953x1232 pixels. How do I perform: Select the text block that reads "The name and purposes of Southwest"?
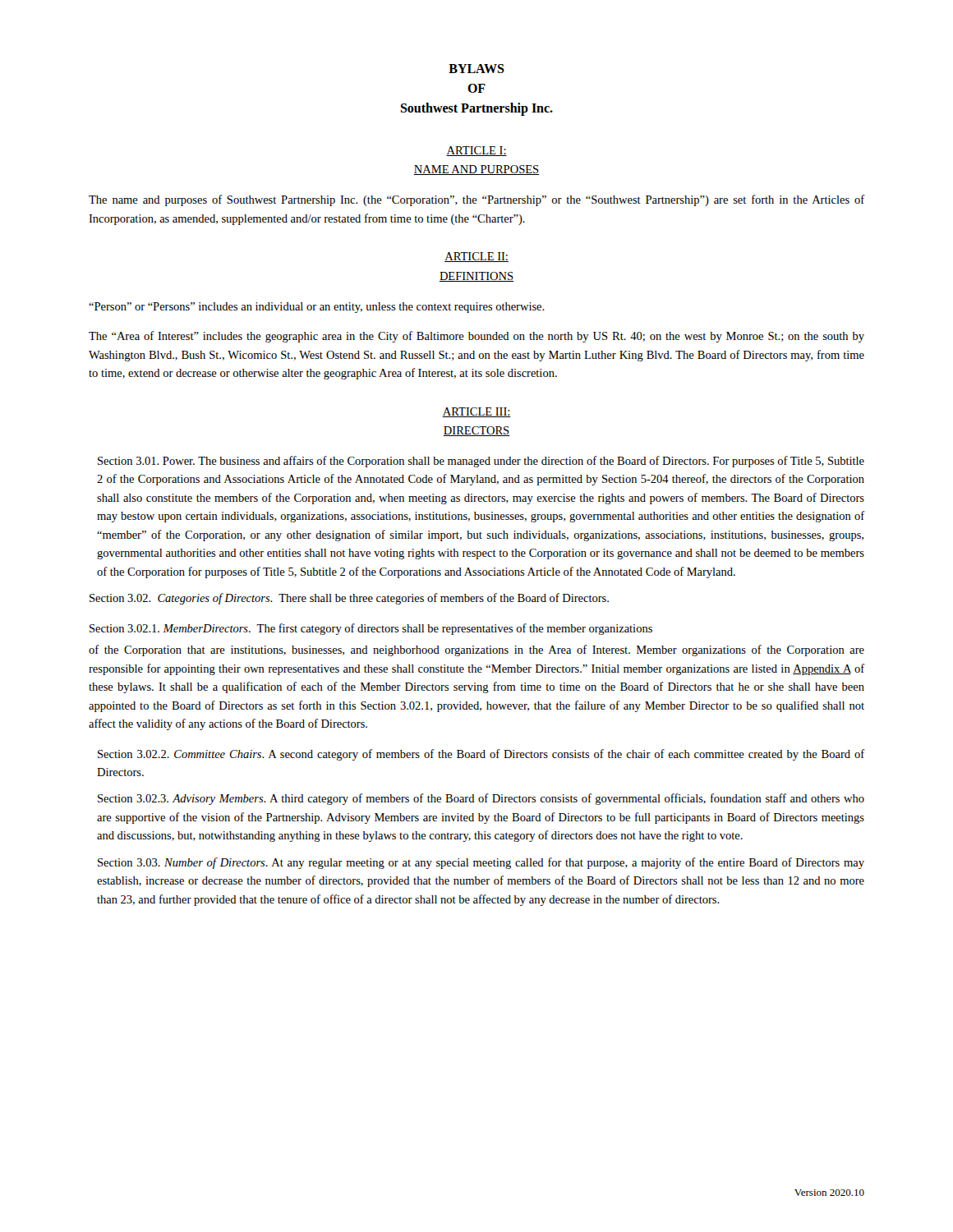click(x=476, y=209)
